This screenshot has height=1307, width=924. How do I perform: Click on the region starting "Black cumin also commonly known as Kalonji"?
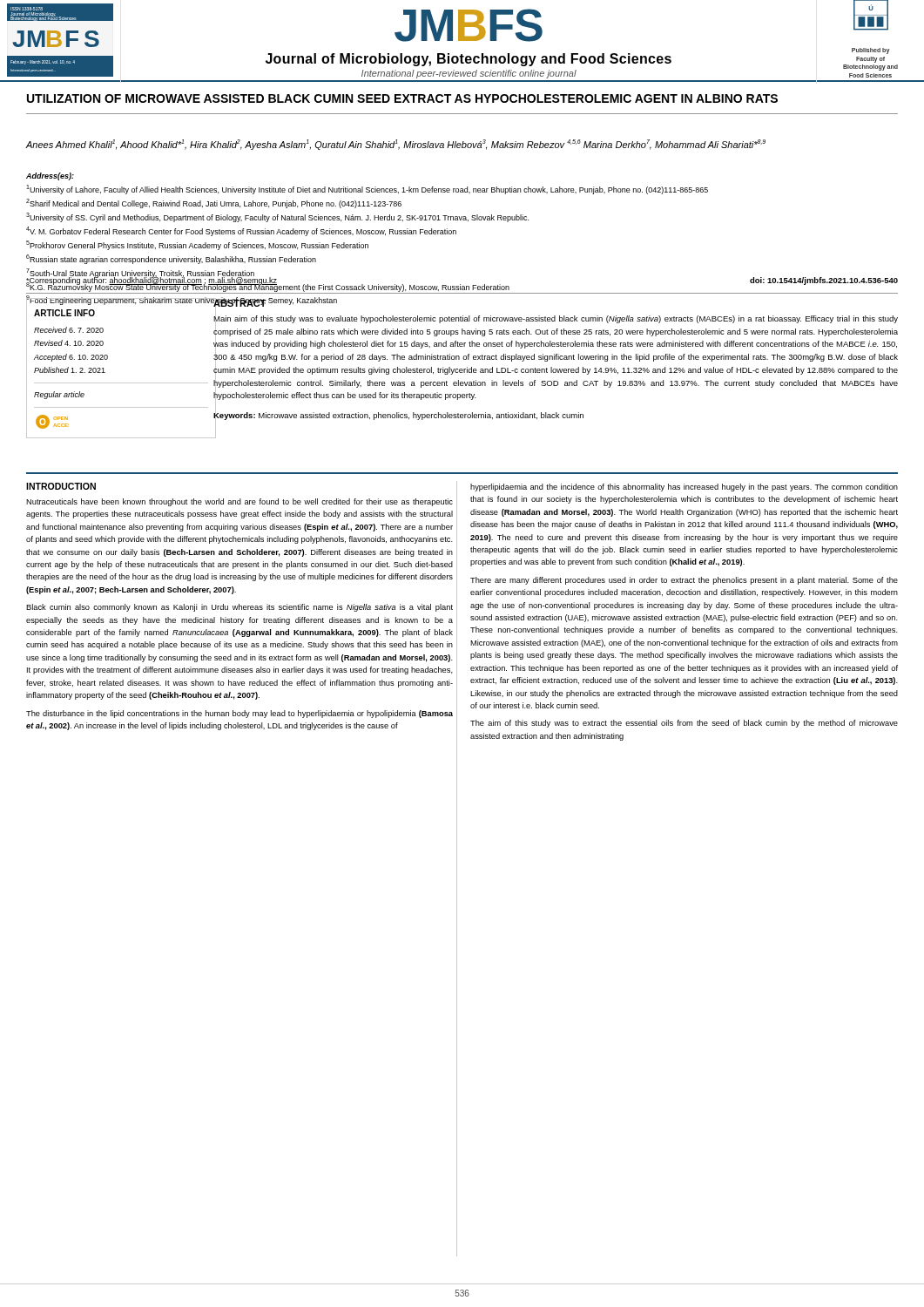point(240,651)
